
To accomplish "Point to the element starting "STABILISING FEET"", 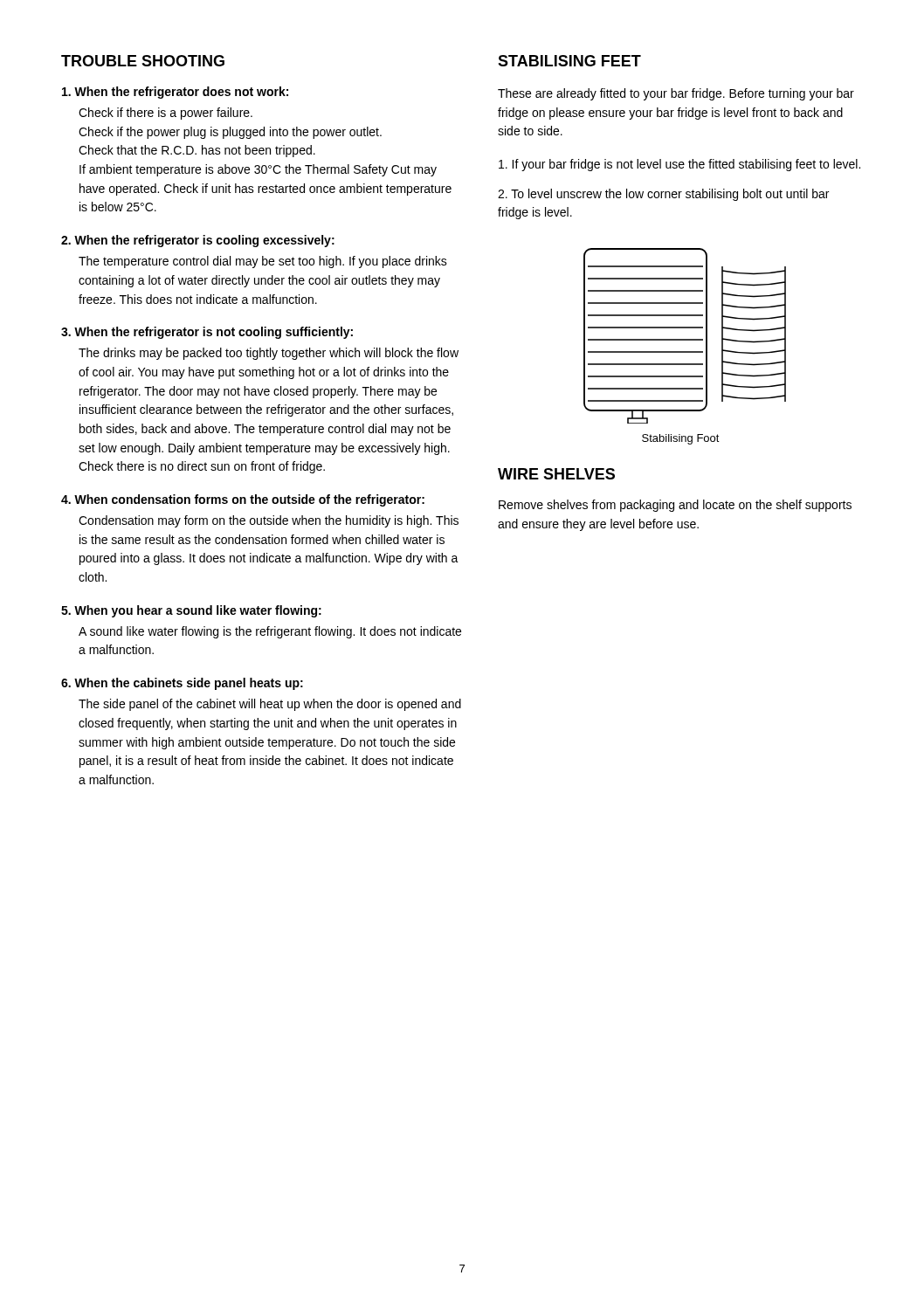I will pos(569,61).
